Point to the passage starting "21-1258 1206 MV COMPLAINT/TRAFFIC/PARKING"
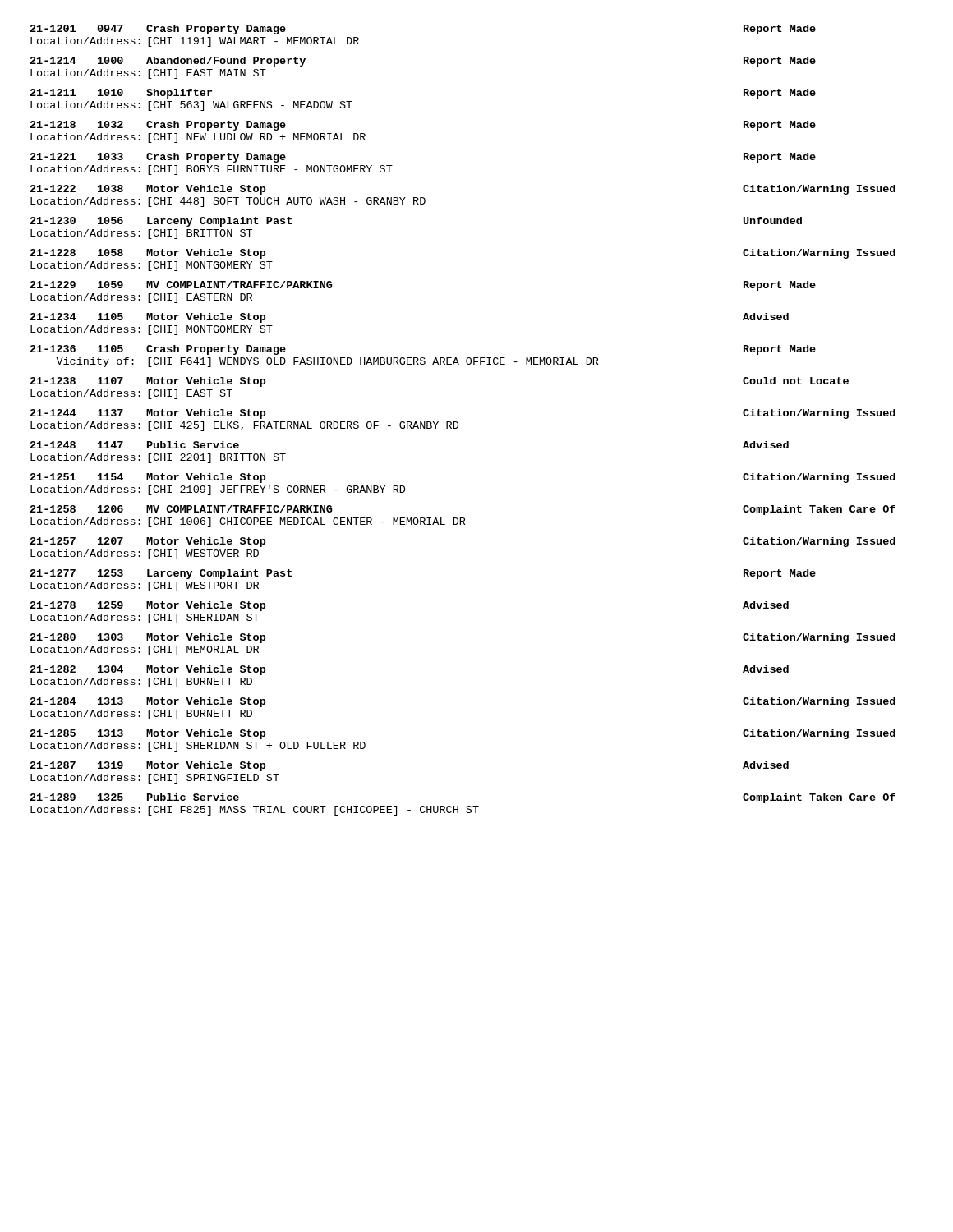The width and height of the screenshot is (953, 1232). tap(463, 516)
